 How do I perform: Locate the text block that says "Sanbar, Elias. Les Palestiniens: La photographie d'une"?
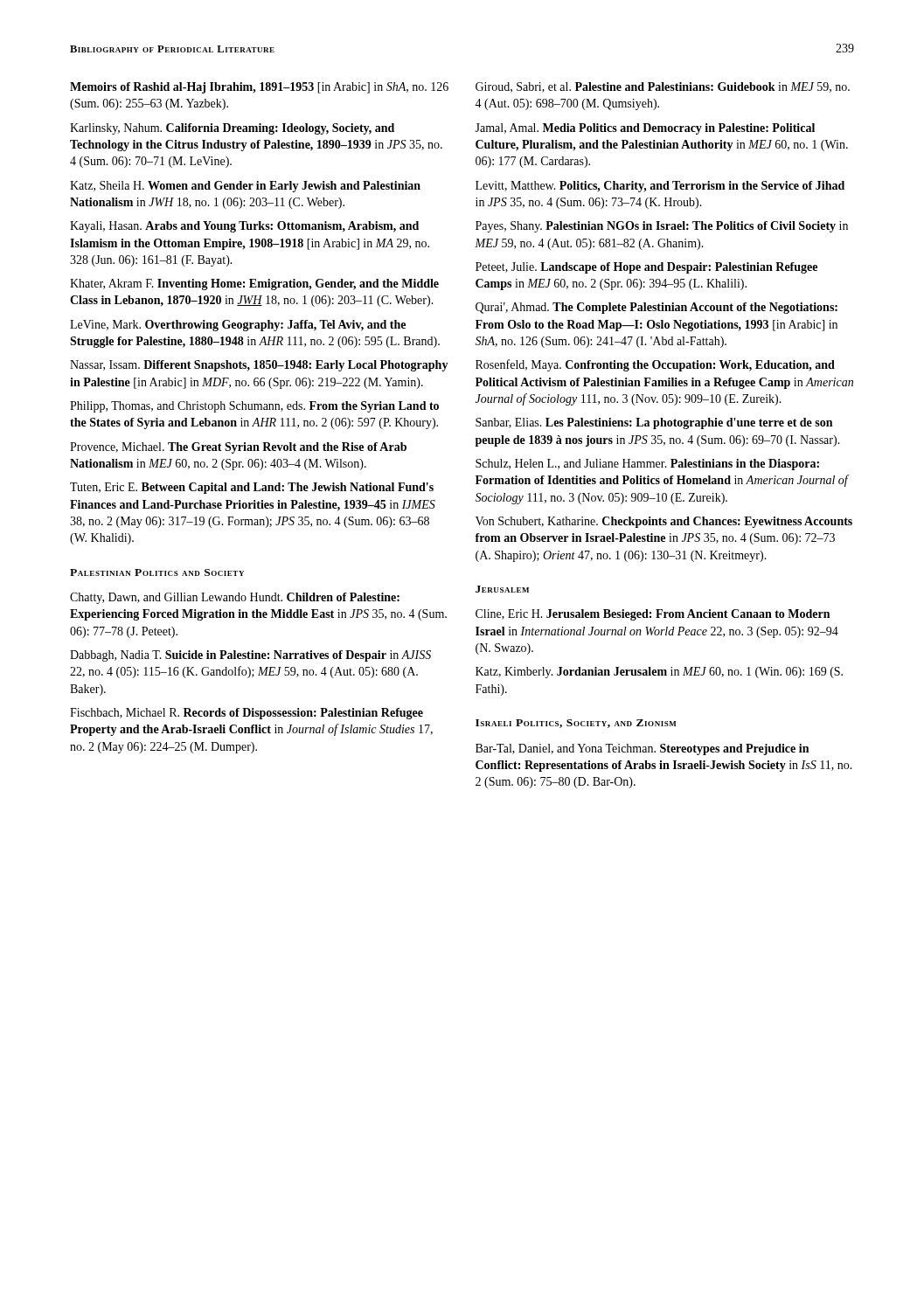coord(665,431)
